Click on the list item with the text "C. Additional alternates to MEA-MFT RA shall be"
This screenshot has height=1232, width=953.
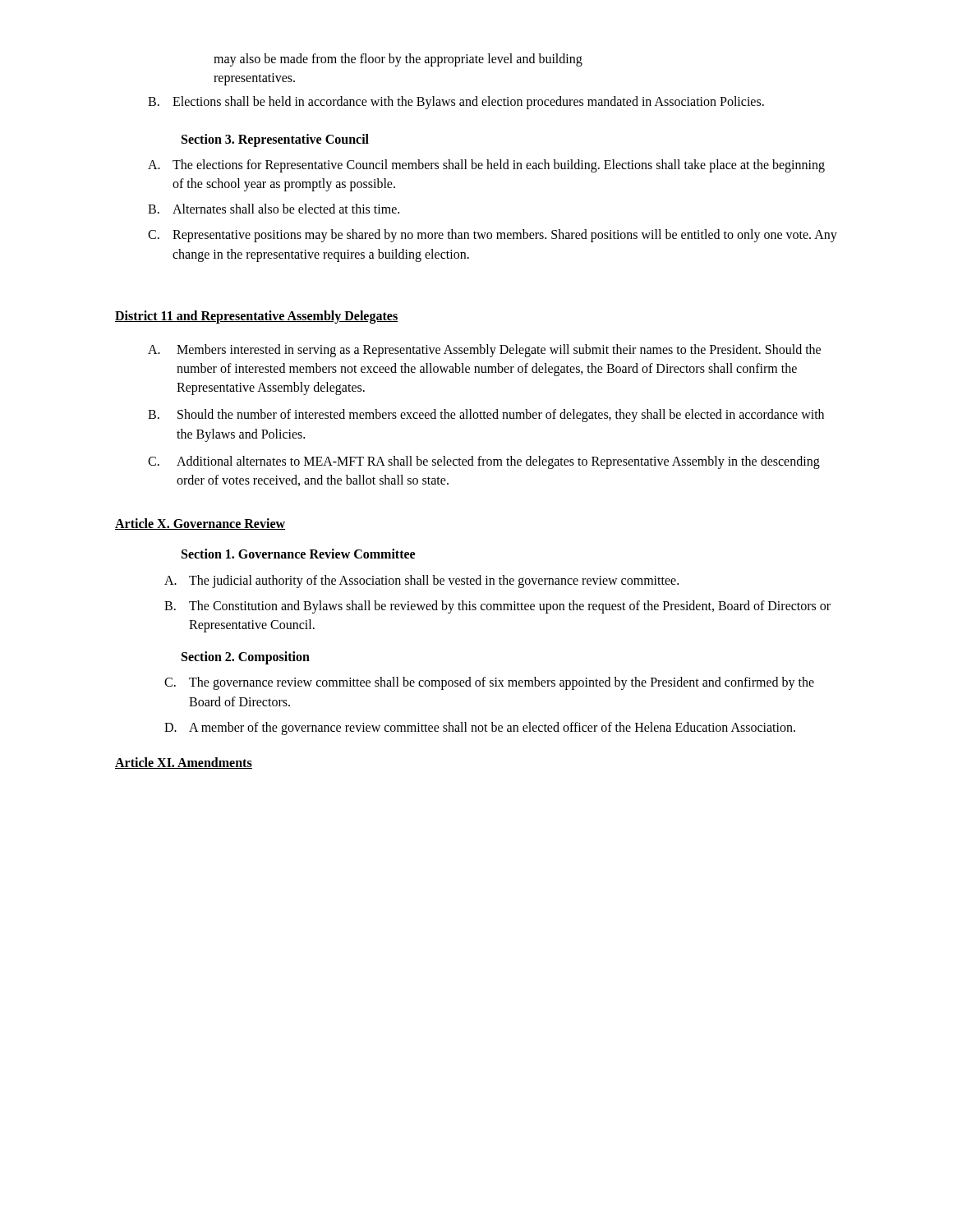493,471
